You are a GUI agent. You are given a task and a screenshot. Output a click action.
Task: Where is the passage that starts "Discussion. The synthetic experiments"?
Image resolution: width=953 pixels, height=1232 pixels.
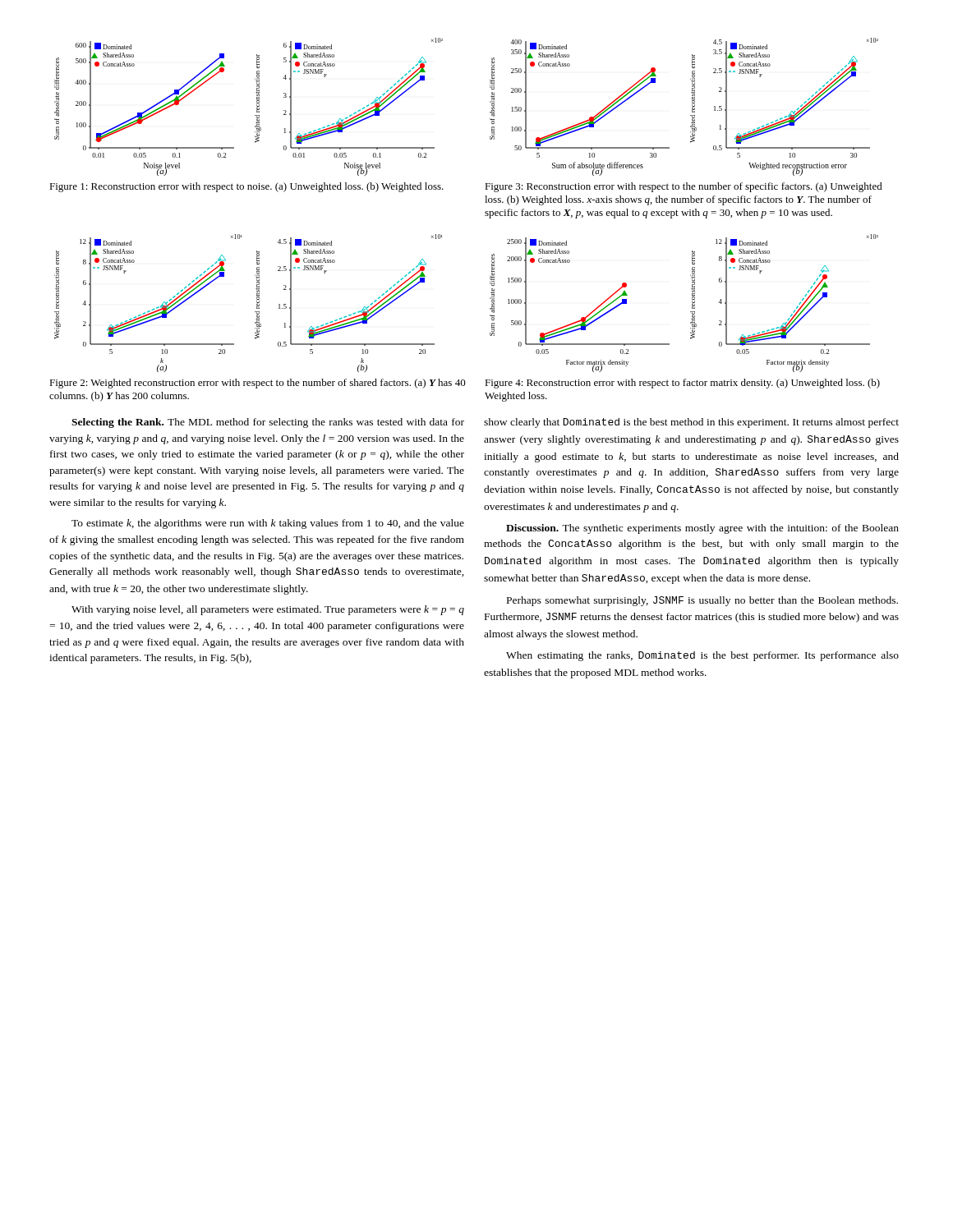tap(691, 553)
